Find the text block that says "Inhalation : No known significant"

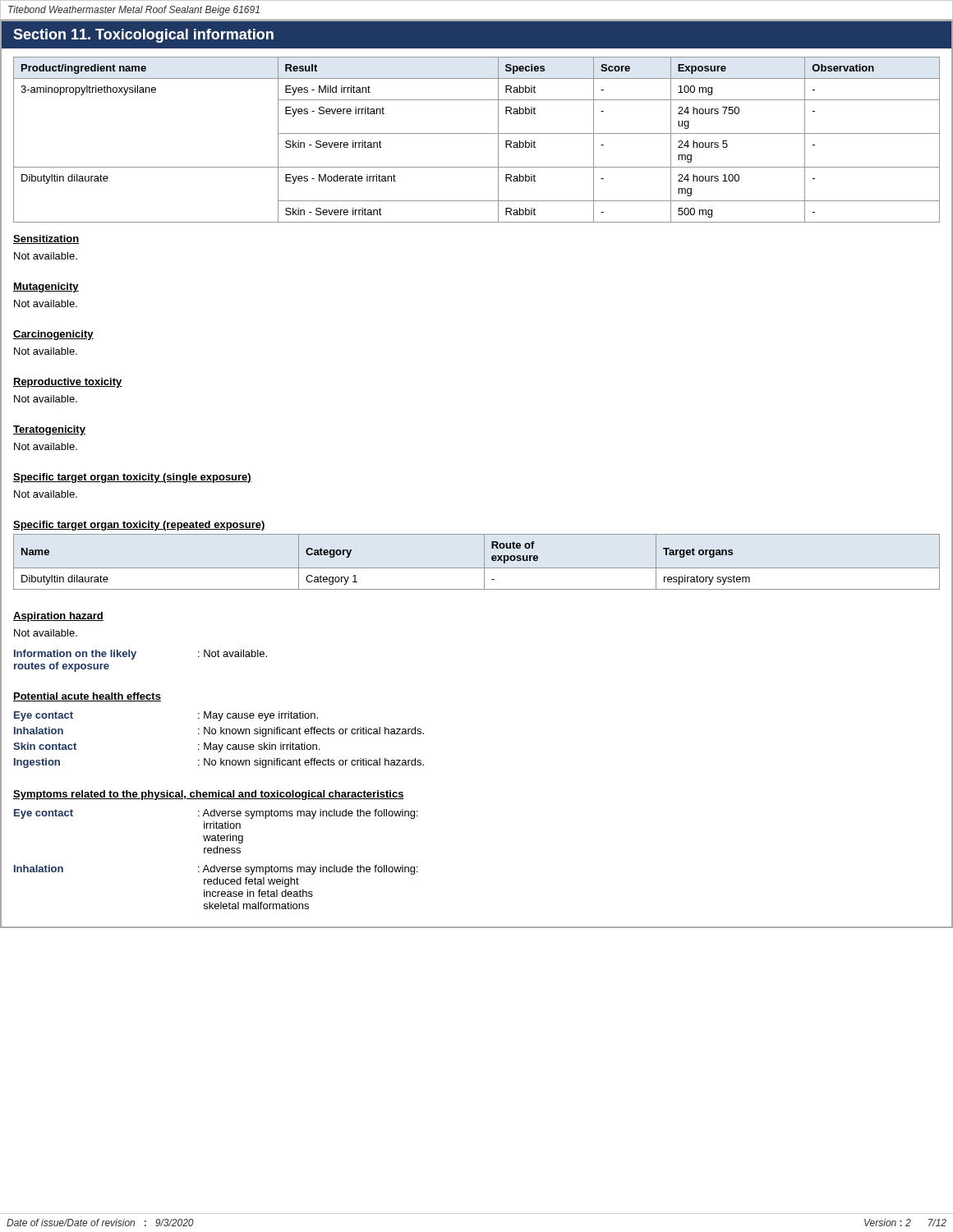click(x=219, y=732)
